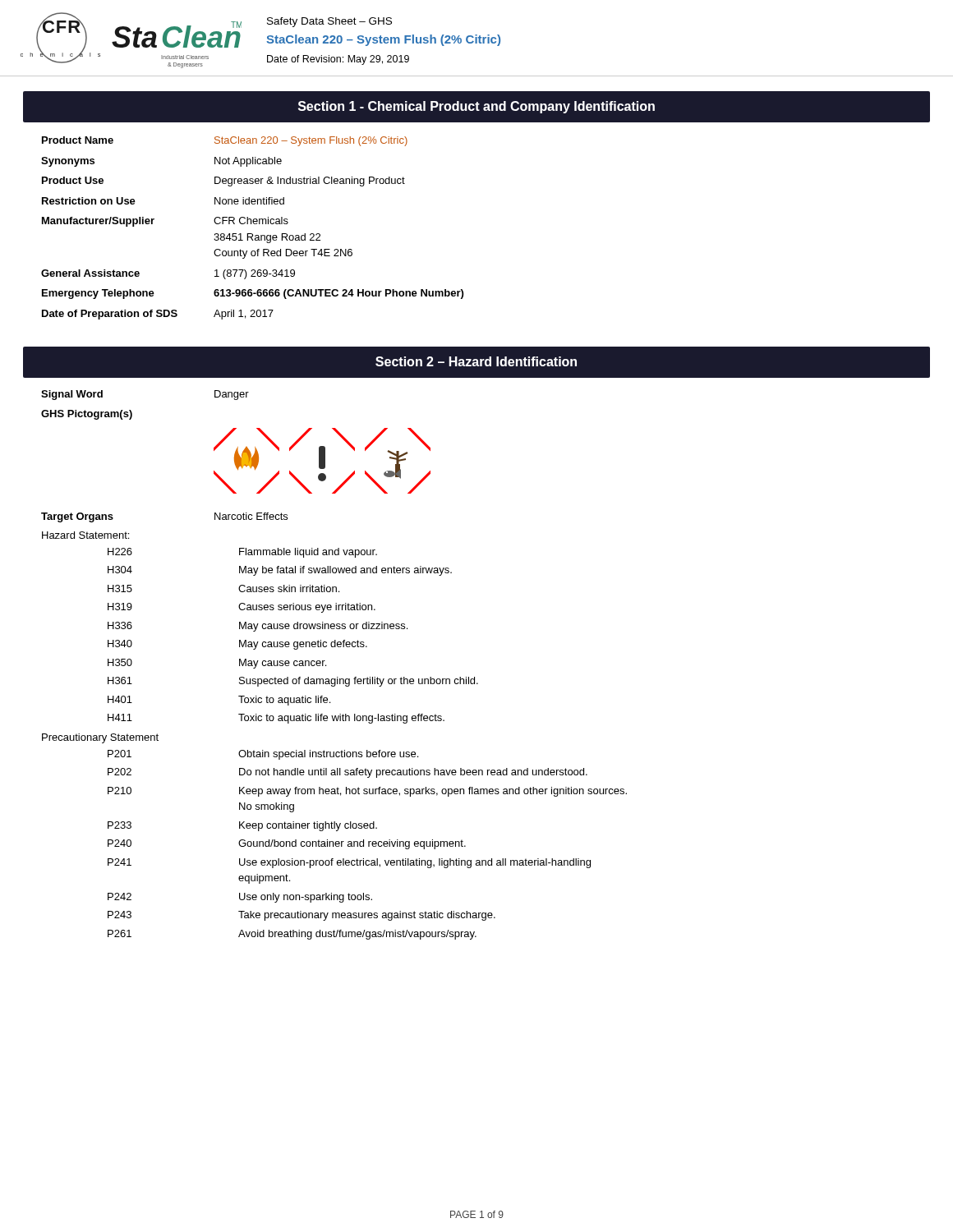Find the section header on this page that starts "Section 2 –"
This screenshot has height=1232, width=953.
[476, 362]
